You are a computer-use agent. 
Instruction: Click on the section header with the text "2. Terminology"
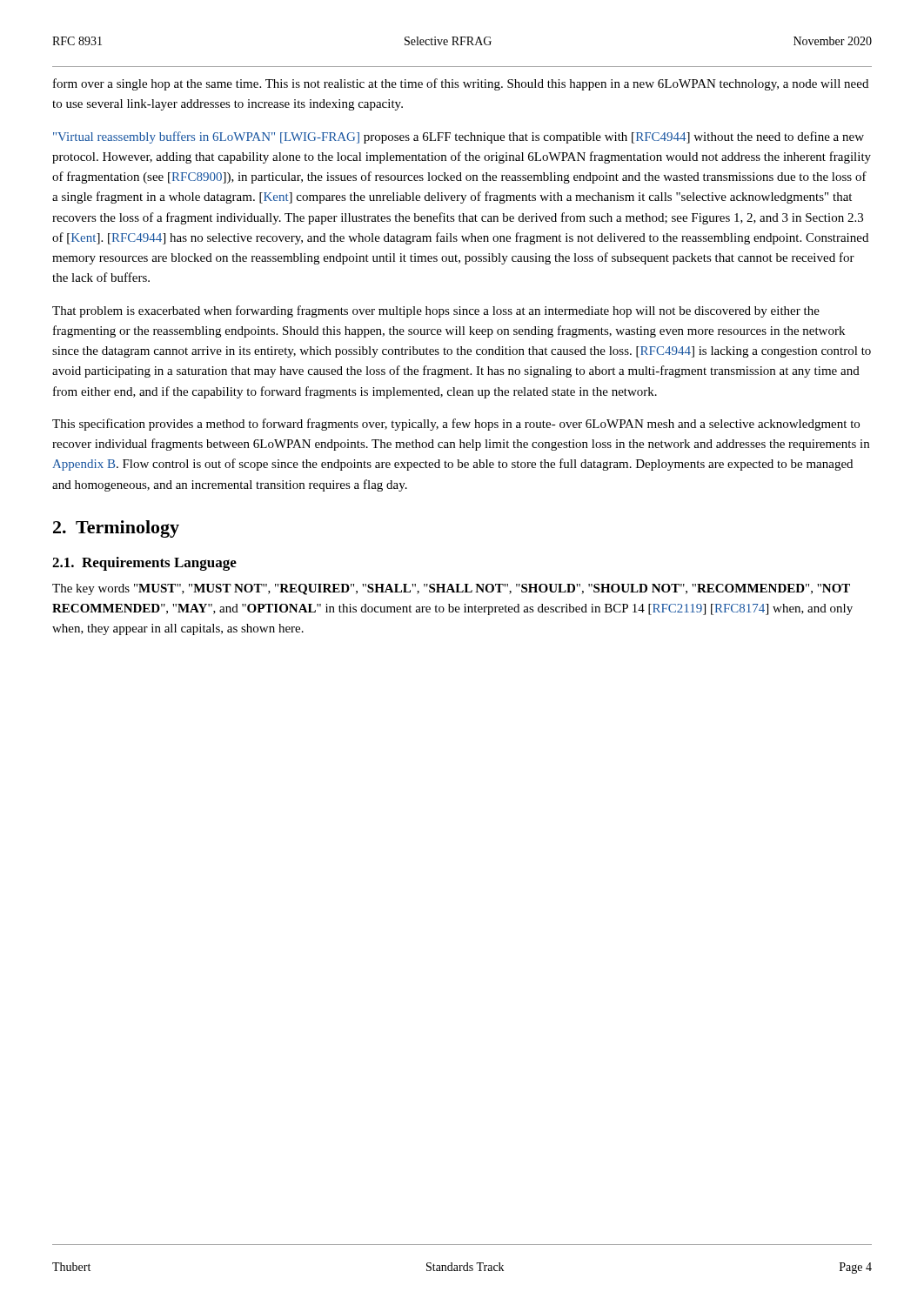(x=116, y=529)
